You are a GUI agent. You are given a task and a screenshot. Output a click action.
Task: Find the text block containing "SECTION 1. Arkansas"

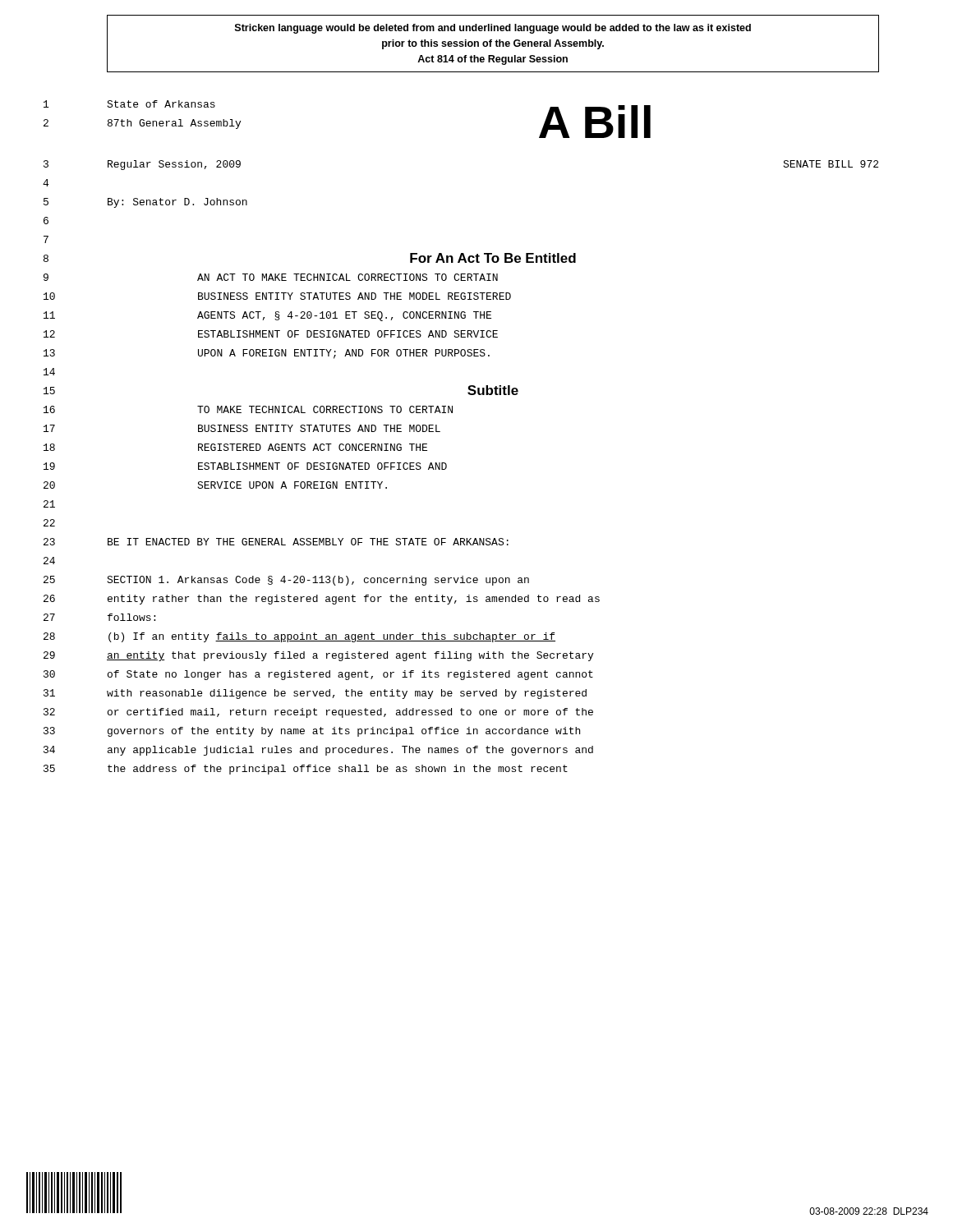(x=318, y=580)
